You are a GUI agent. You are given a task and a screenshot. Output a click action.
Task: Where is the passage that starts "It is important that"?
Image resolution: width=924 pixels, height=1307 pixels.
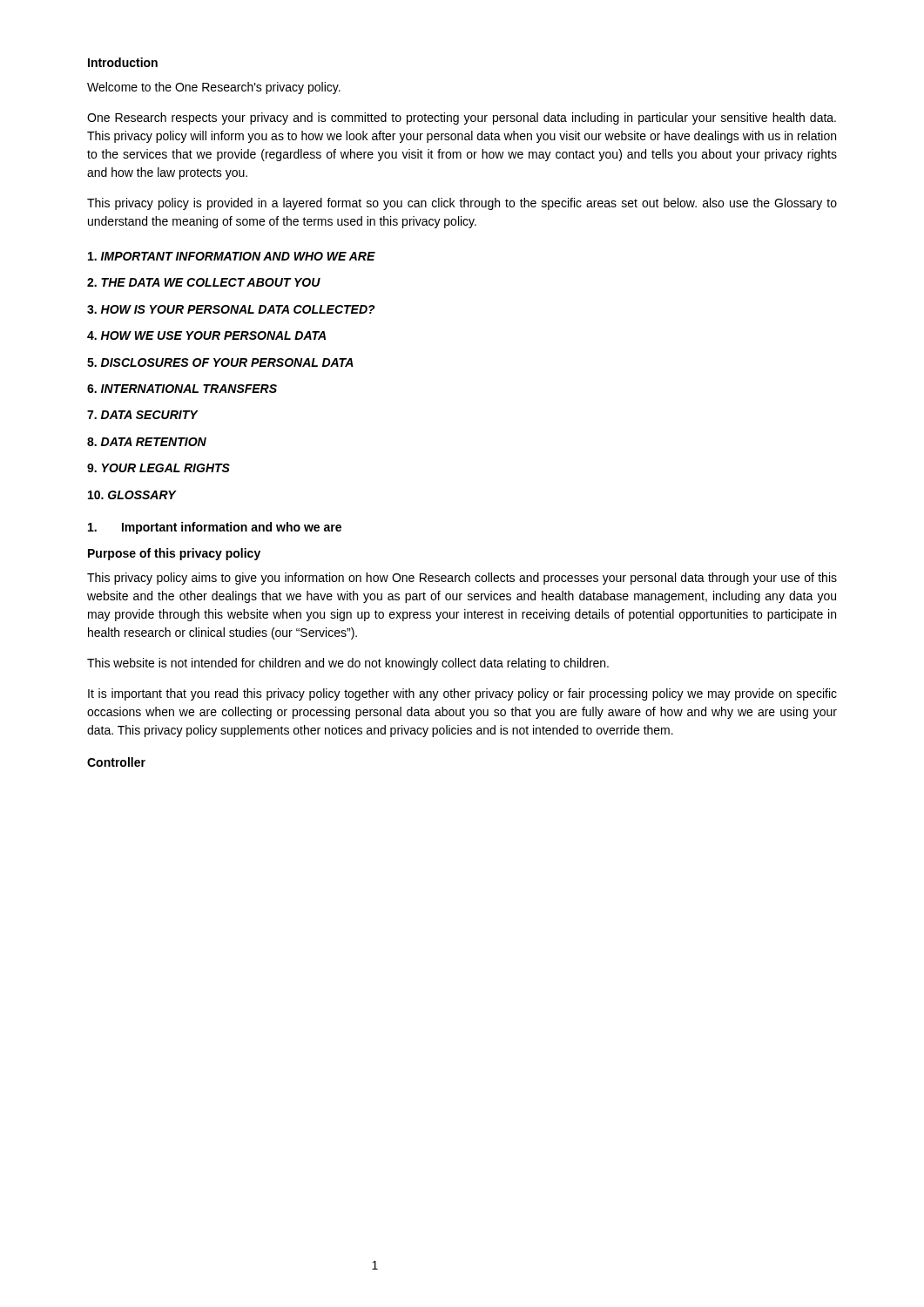462,712
